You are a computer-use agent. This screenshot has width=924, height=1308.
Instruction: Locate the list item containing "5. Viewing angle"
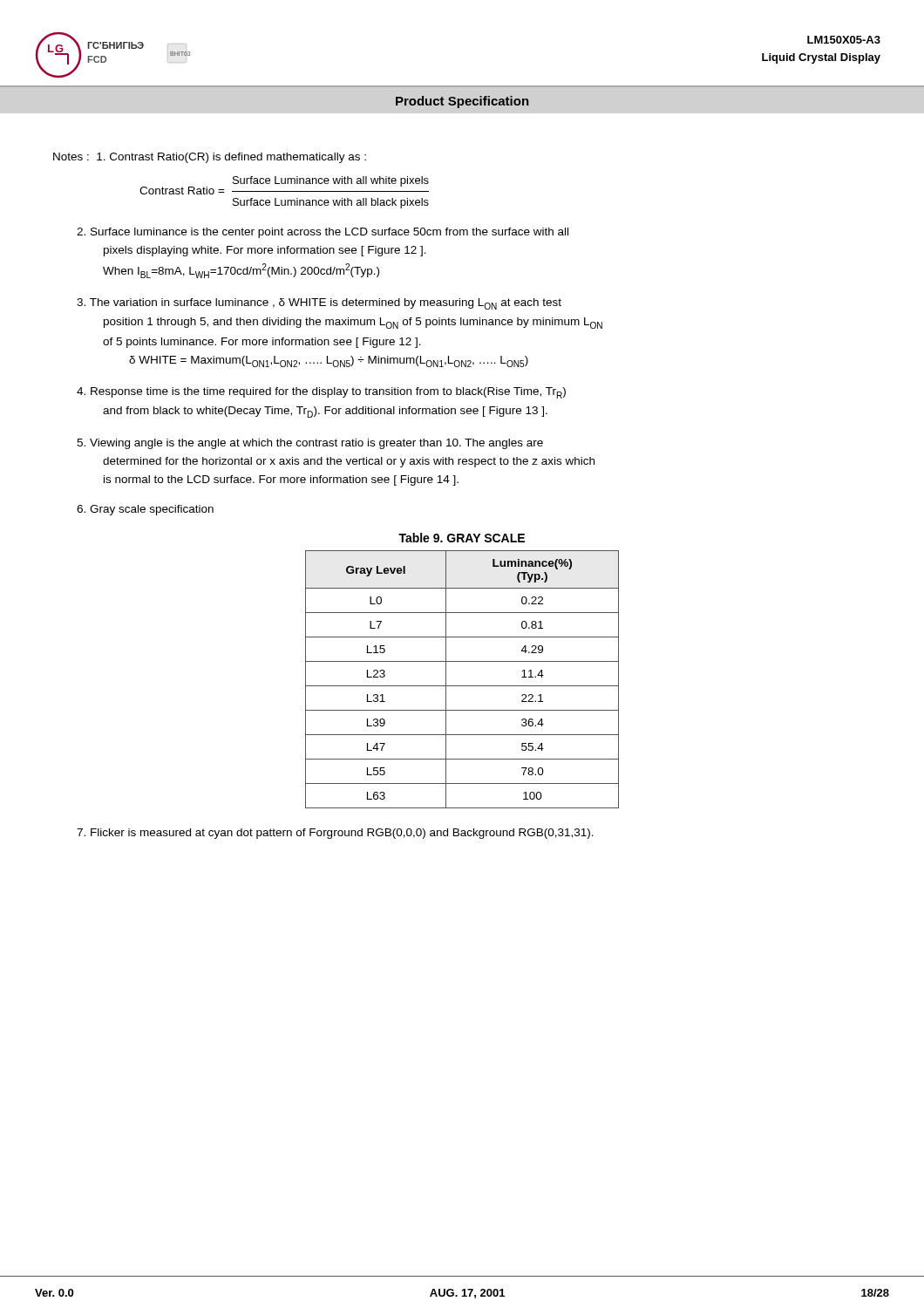(x=336, y=460)
